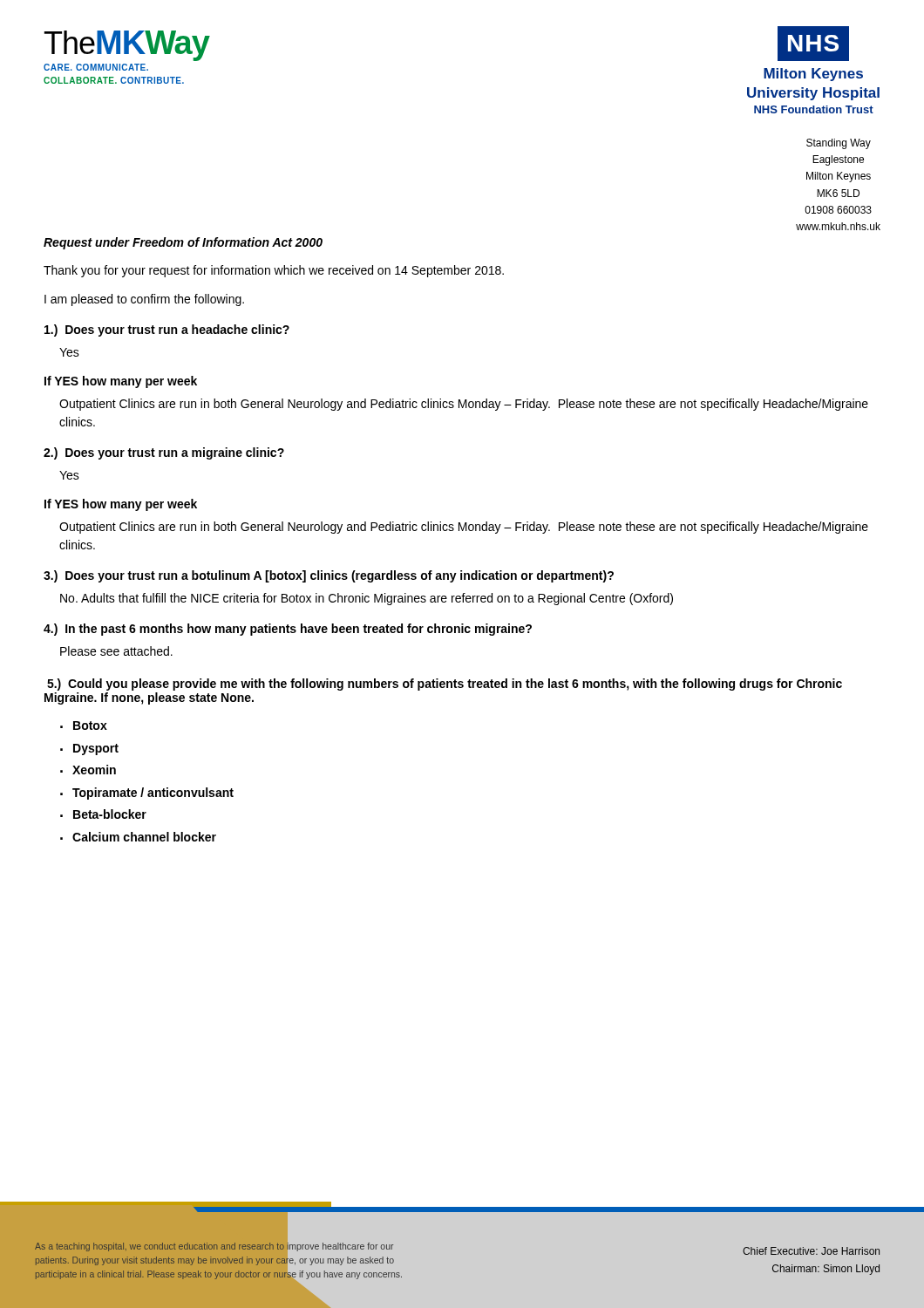Screen dimensions: 1308x924
Task: Click on the region starting "Thank you for your"
Action: [274, 270]
